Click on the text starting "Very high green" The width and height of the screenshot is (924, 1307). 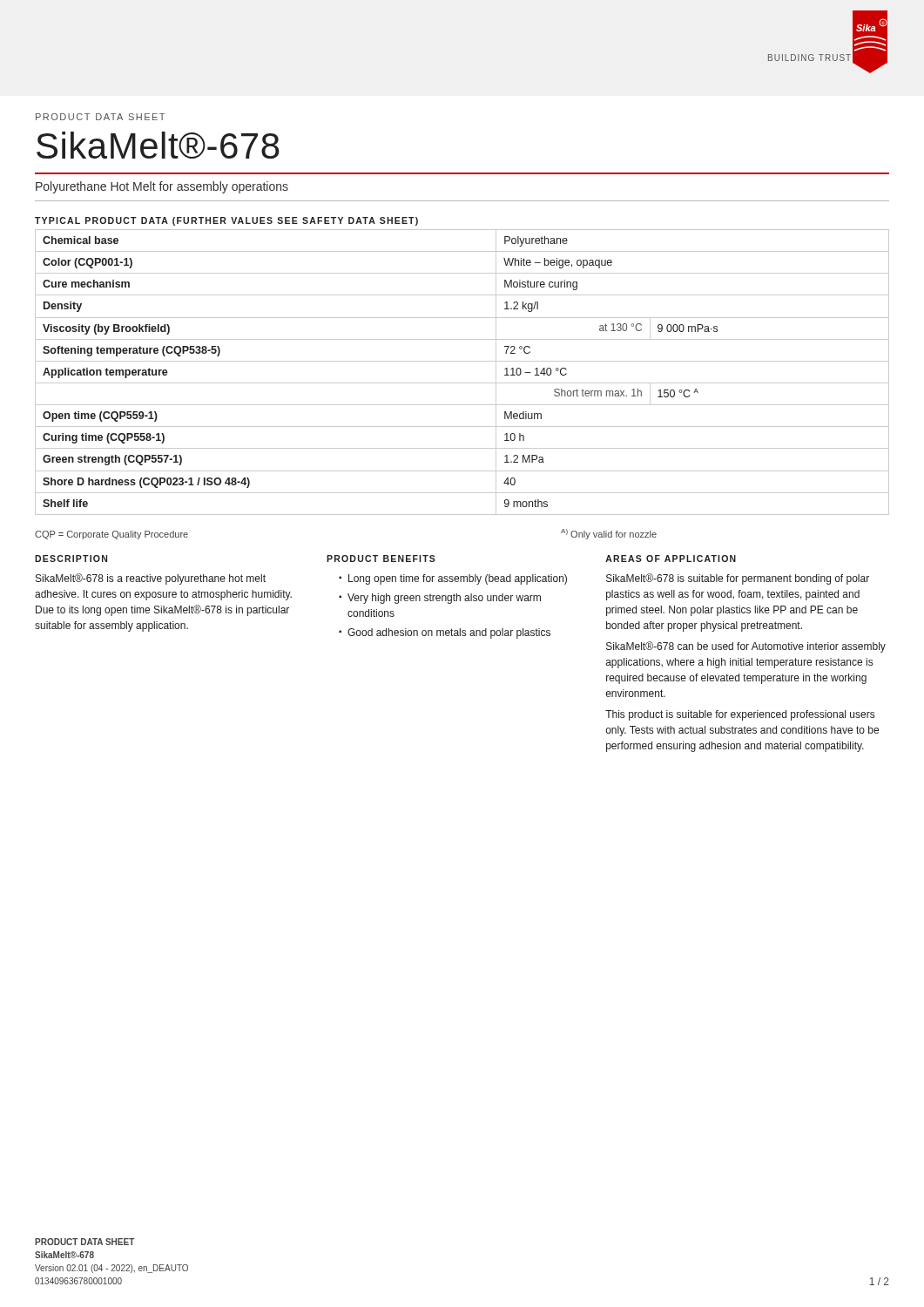point(444,606)
